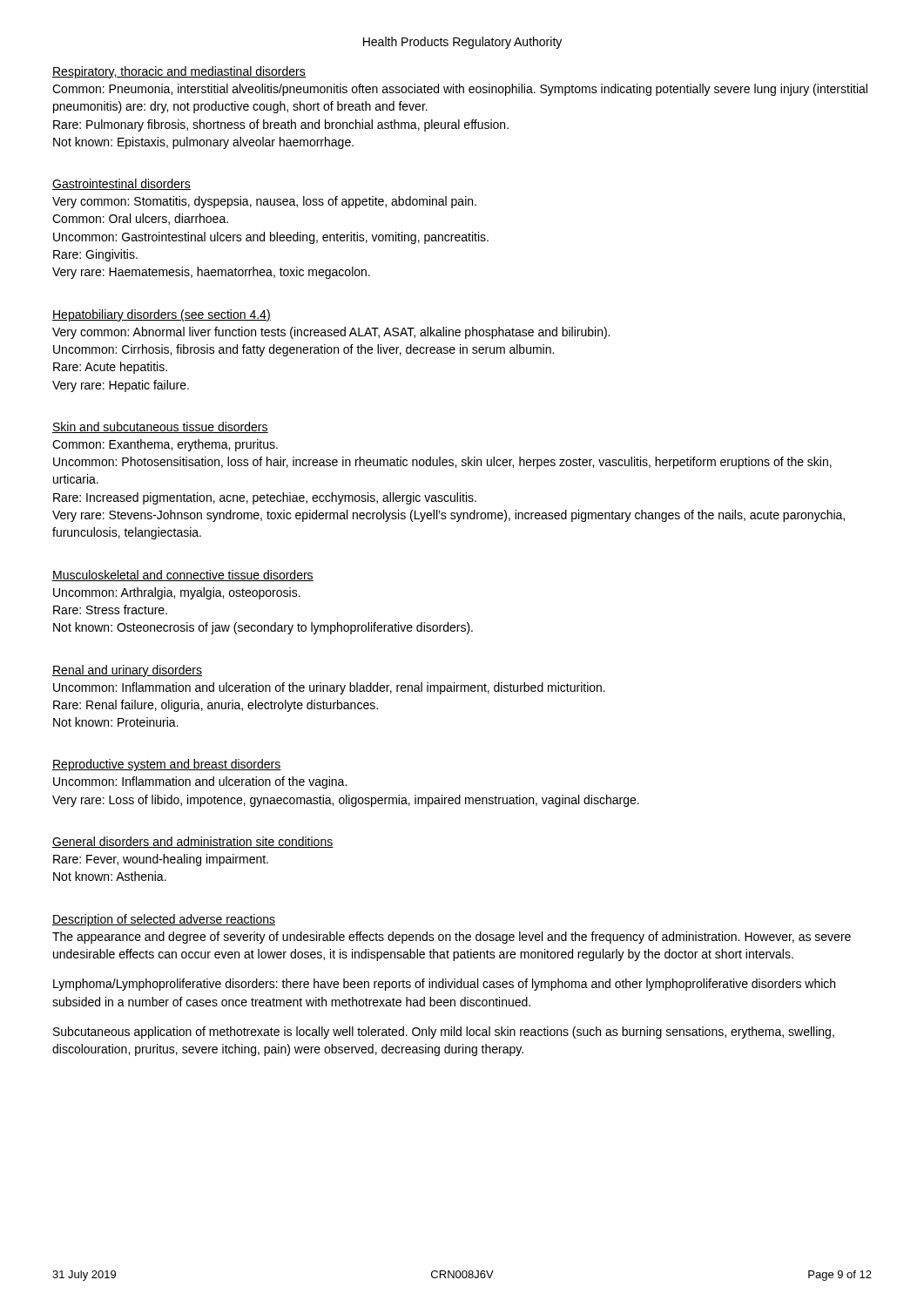Point to "Hepatobiliary disorders (see section 4.4)"
924x1307 pixels.
pyautogui.click(x=161, y=314)
